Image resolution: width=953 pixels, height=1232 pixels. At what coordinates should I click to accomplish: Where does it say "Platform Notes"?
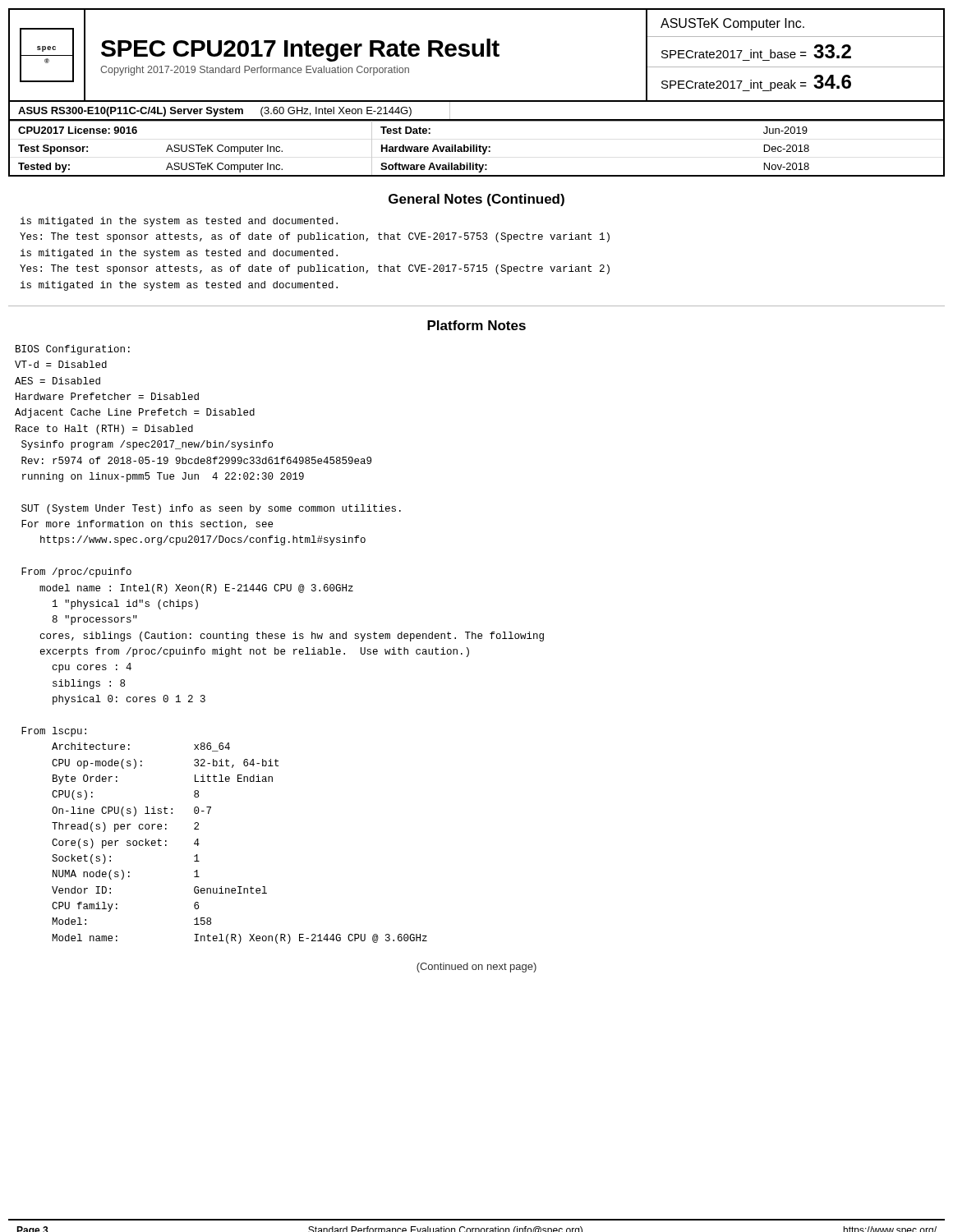(476, 326)
